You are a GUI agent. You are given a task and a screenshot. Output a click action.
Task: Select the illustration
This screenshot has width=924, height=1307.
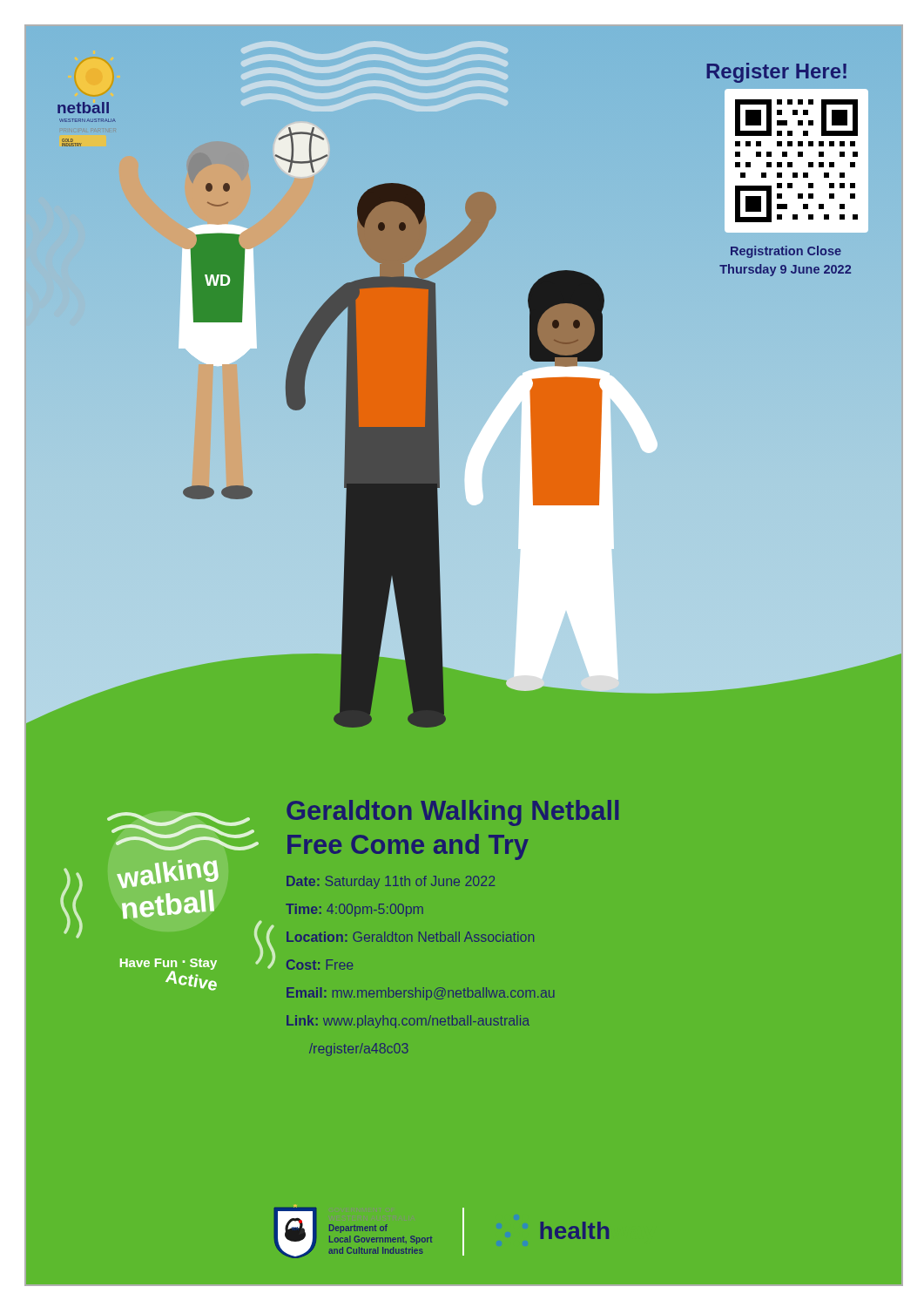click(x=374, y=72)
